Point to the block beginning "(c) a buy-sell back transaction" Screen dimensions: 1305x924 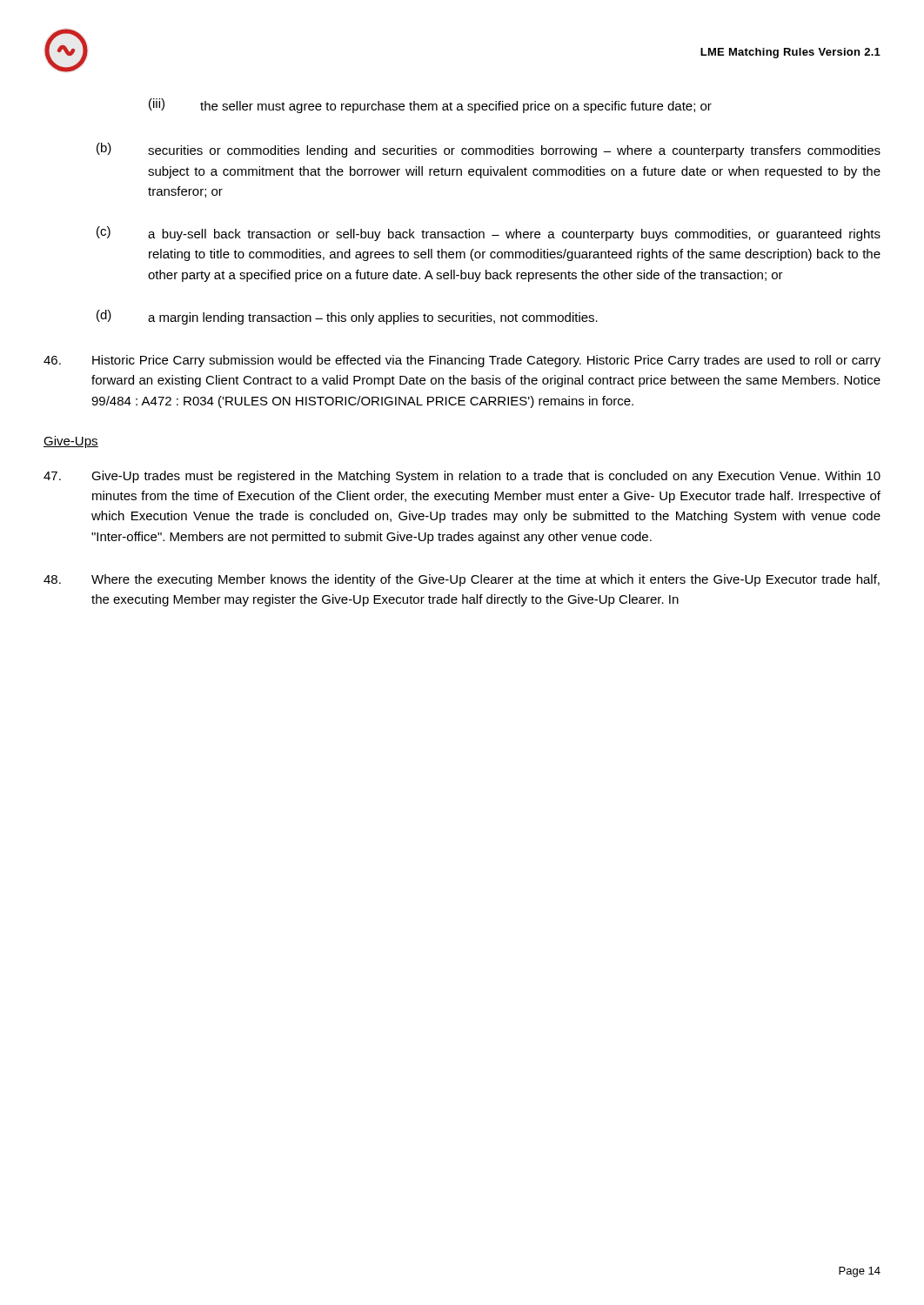click(x=488, y=254)
